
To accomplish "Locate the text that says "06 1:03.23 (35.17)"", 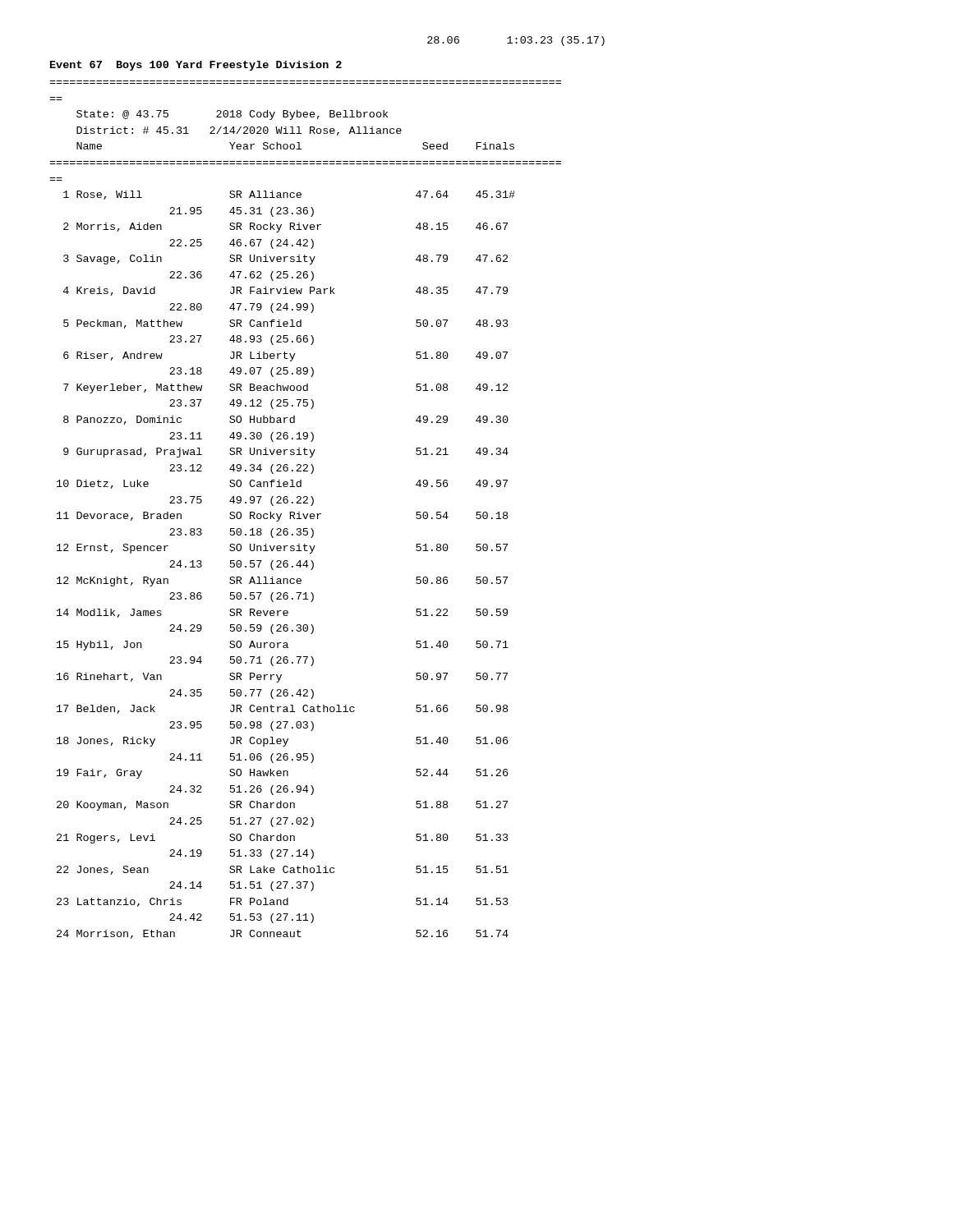I will (x=516, y=41).
